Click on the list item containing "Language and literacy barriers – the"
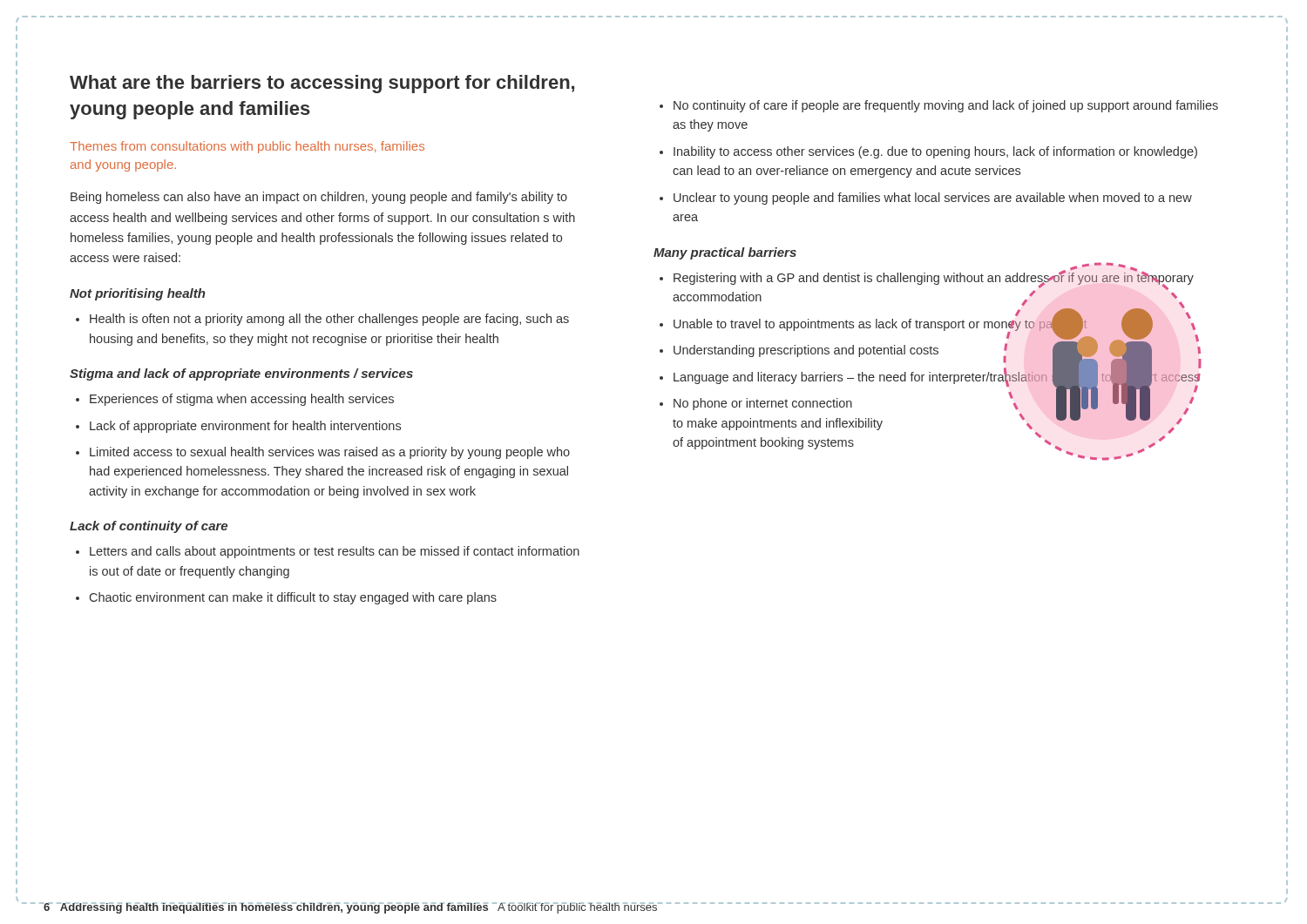This screenshot has height=924, width=1307. pos(936,377)
